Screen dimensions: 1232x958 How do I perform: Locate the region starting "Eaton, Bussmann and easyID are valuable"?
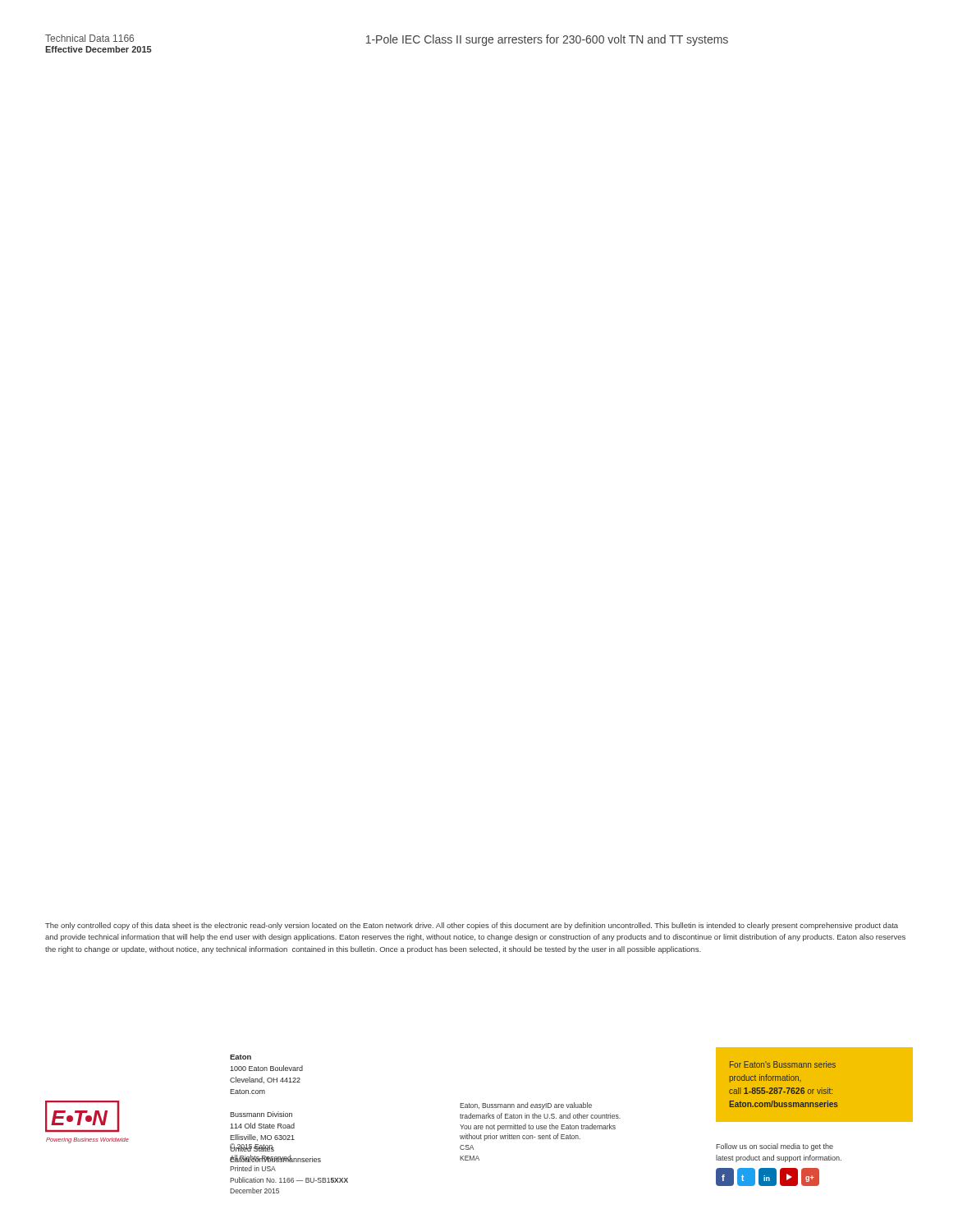540,1132
